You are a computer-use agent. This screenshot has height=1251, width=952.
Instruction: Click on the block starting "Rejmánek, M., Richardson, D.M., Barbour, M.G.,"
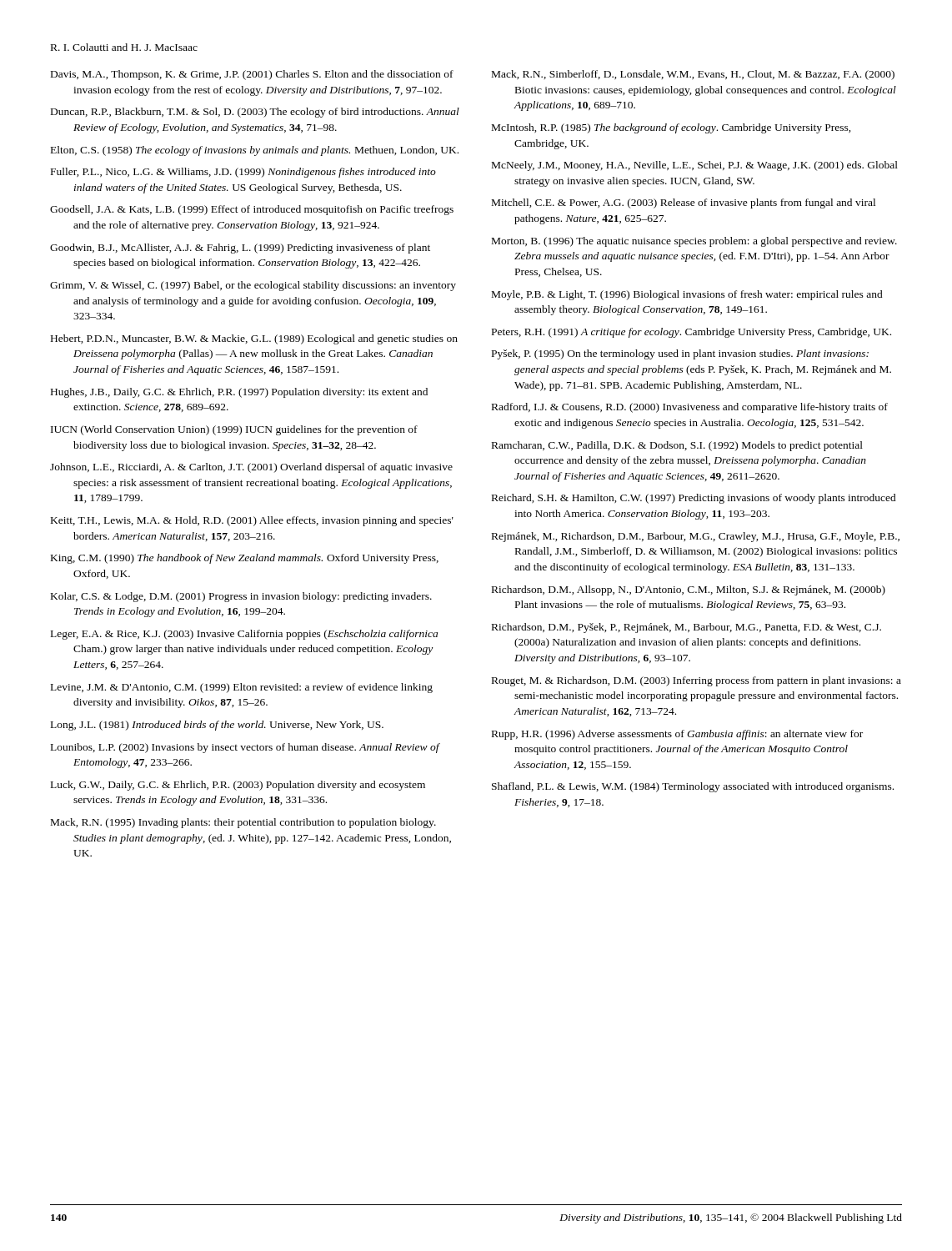tap(696, 551)
